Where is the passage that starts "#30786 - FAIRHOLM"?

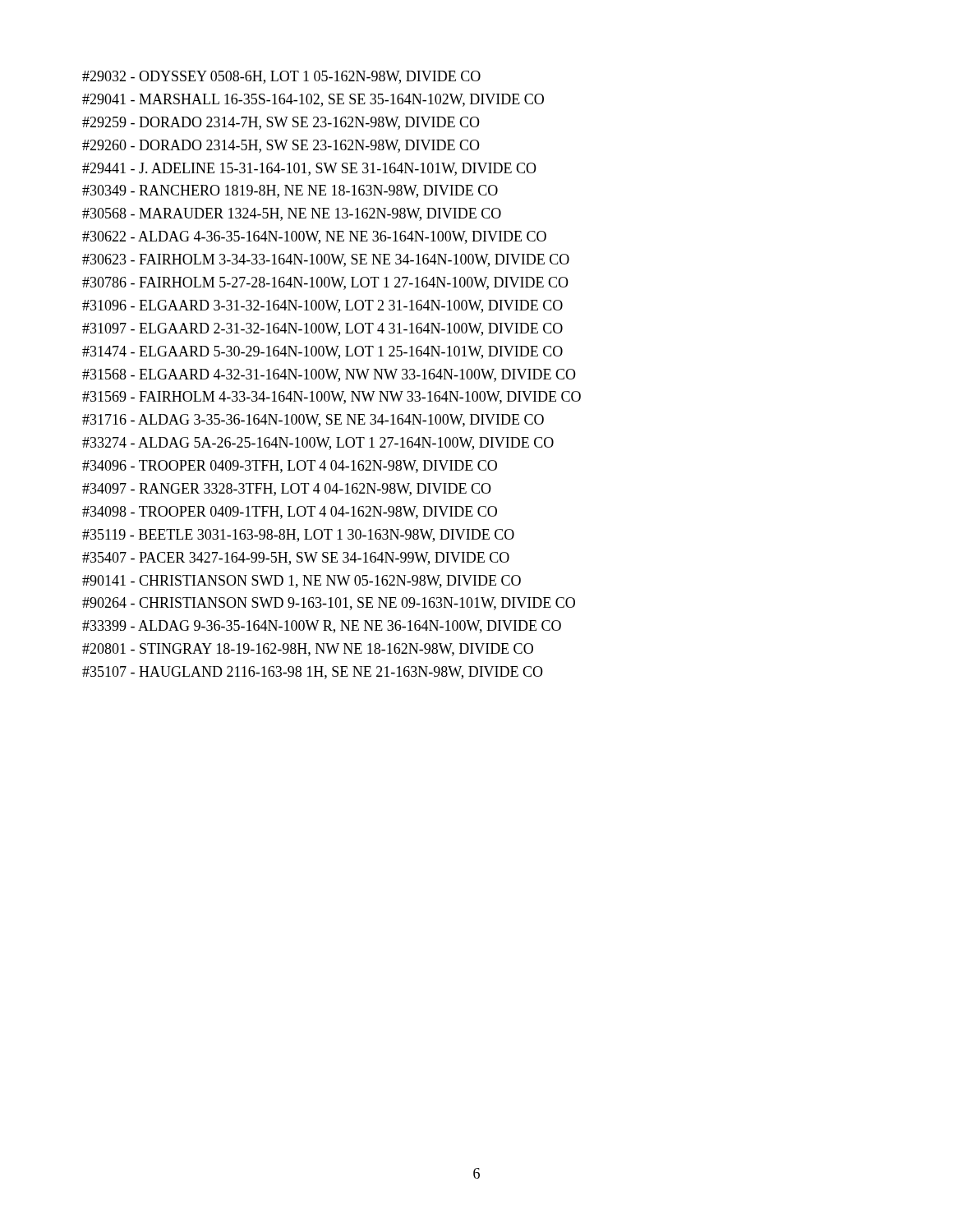pyautogui.click(x=325, y=283)
